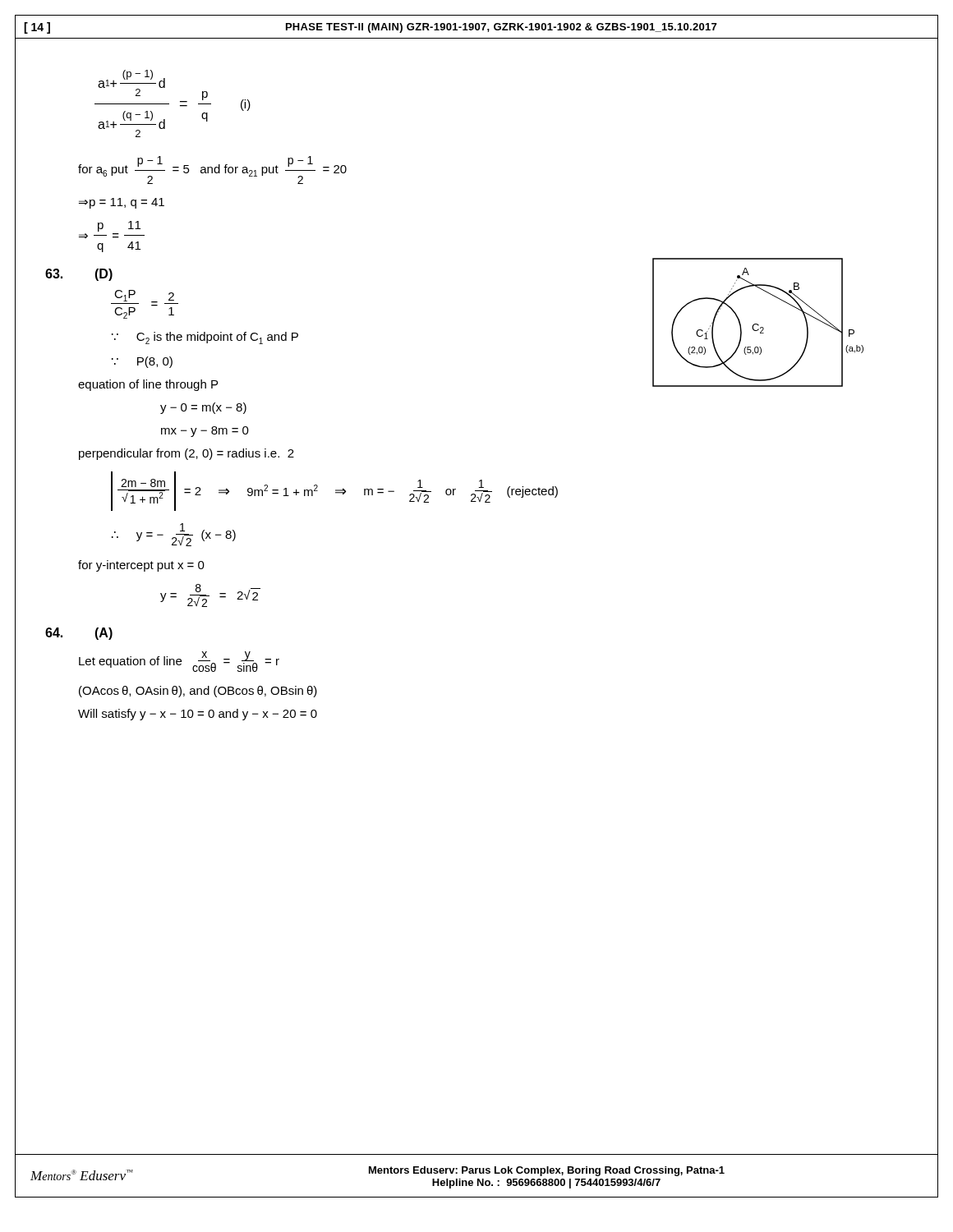The height and width of the screenshot is (1232, 953).
Task: Locate the text block with the text "Will satisfy y −"
Action: [x=198, y=713]
